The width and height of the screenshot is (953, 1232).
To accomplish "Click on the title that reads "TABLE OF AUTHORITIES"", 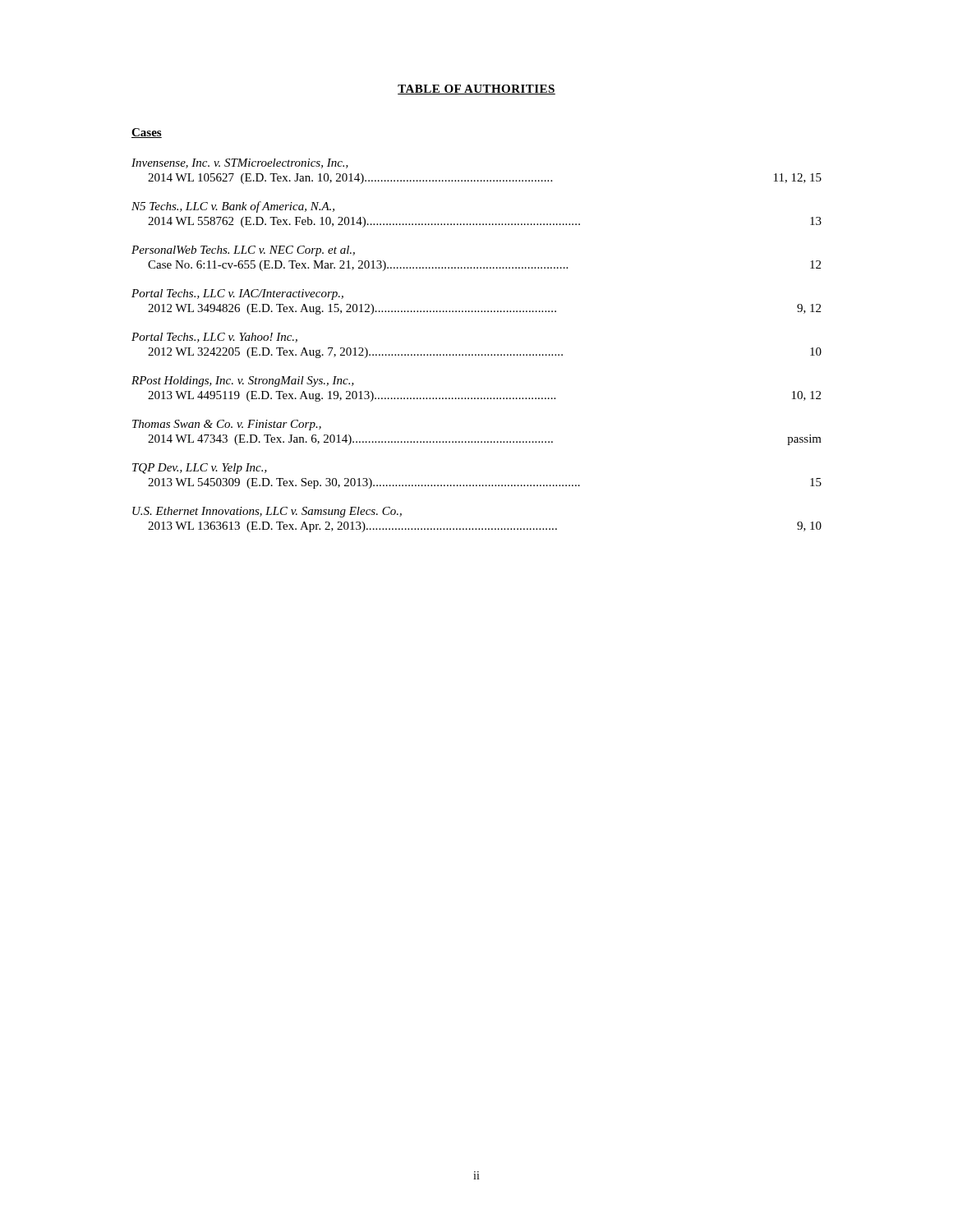I will tap(476, 89).
